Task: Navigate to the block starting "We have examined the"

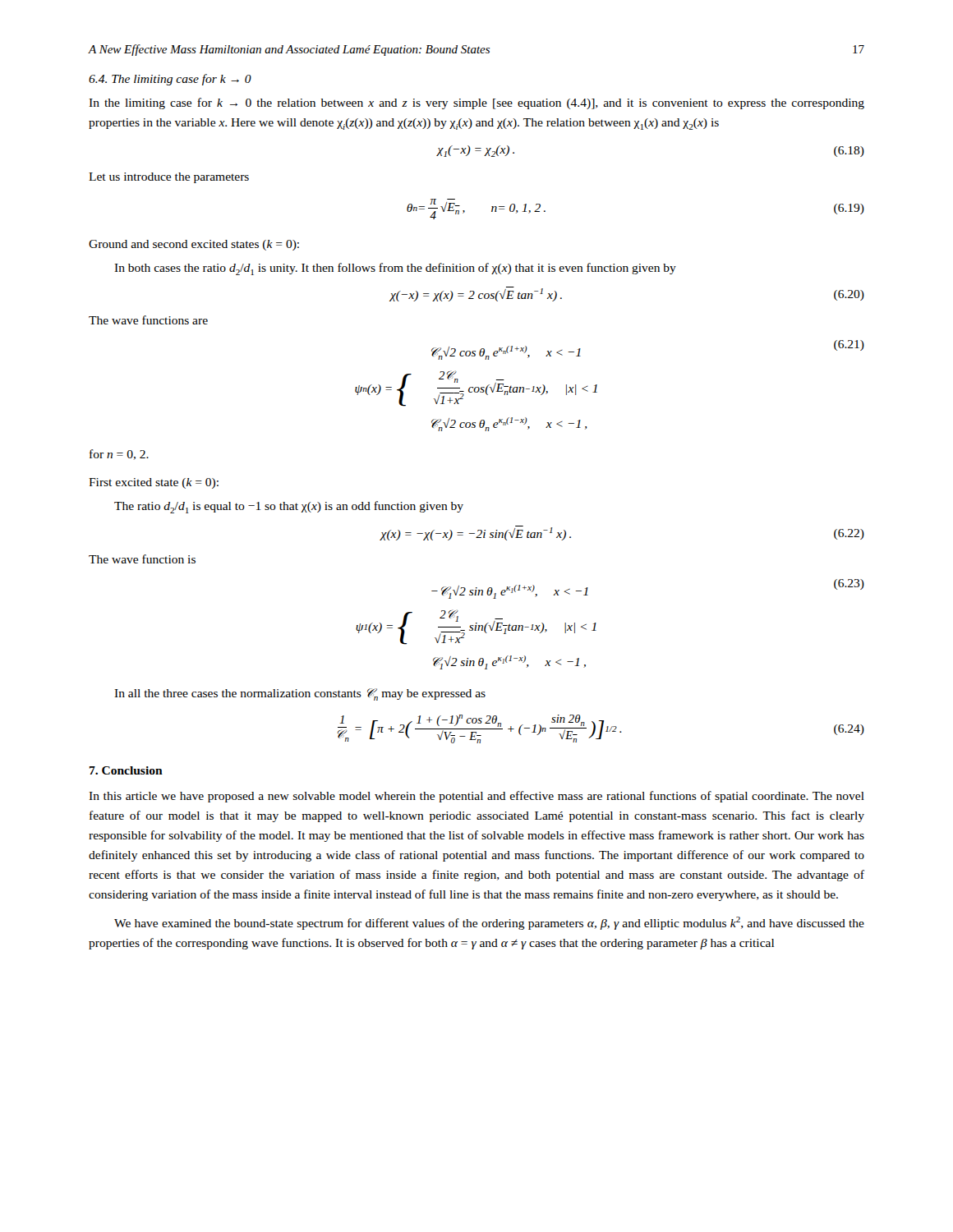Action: click(476, 933)
